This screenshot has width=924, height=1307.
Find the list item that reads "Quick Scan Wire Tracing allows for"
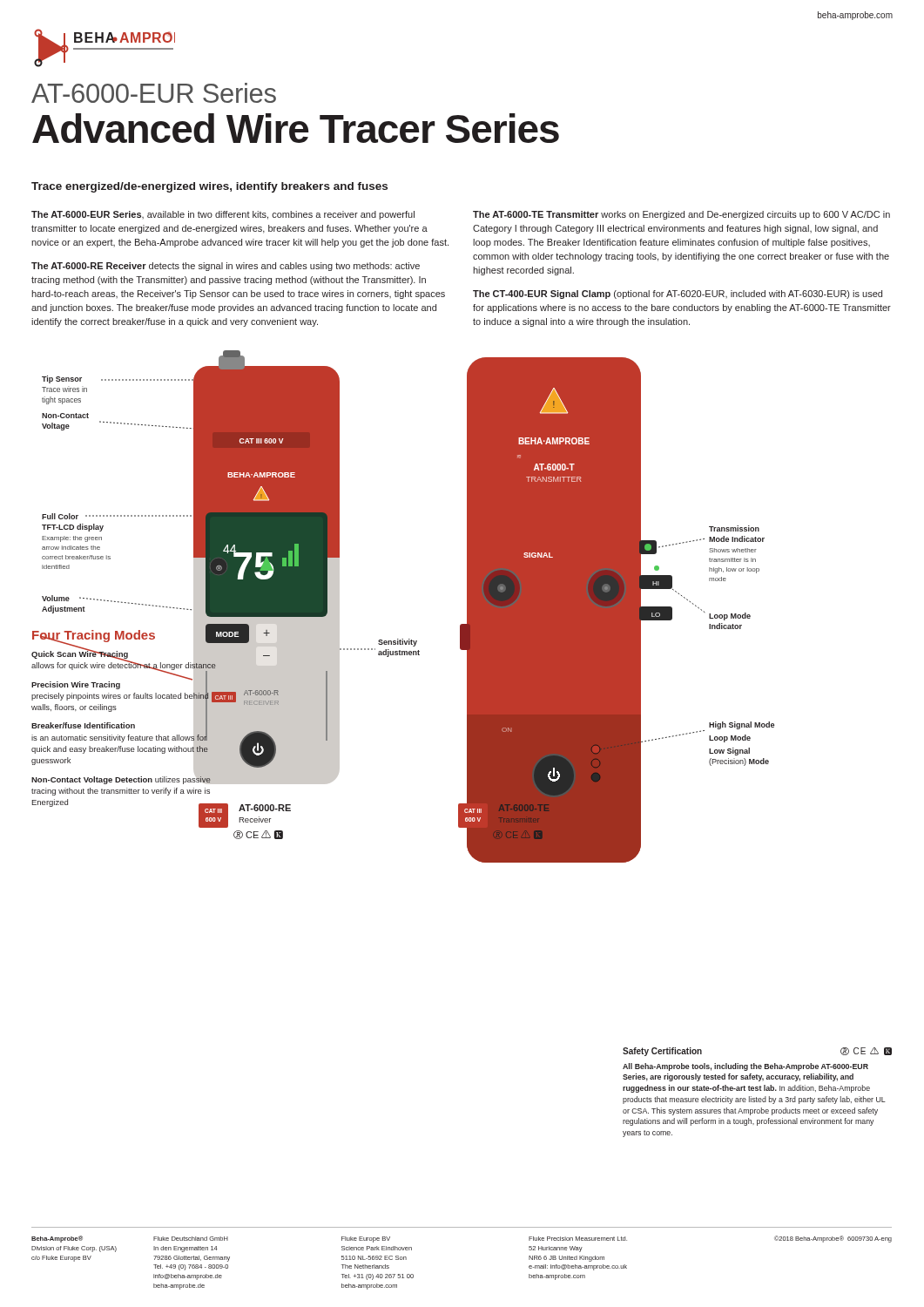pyautogui.click(x=124, y=660)
